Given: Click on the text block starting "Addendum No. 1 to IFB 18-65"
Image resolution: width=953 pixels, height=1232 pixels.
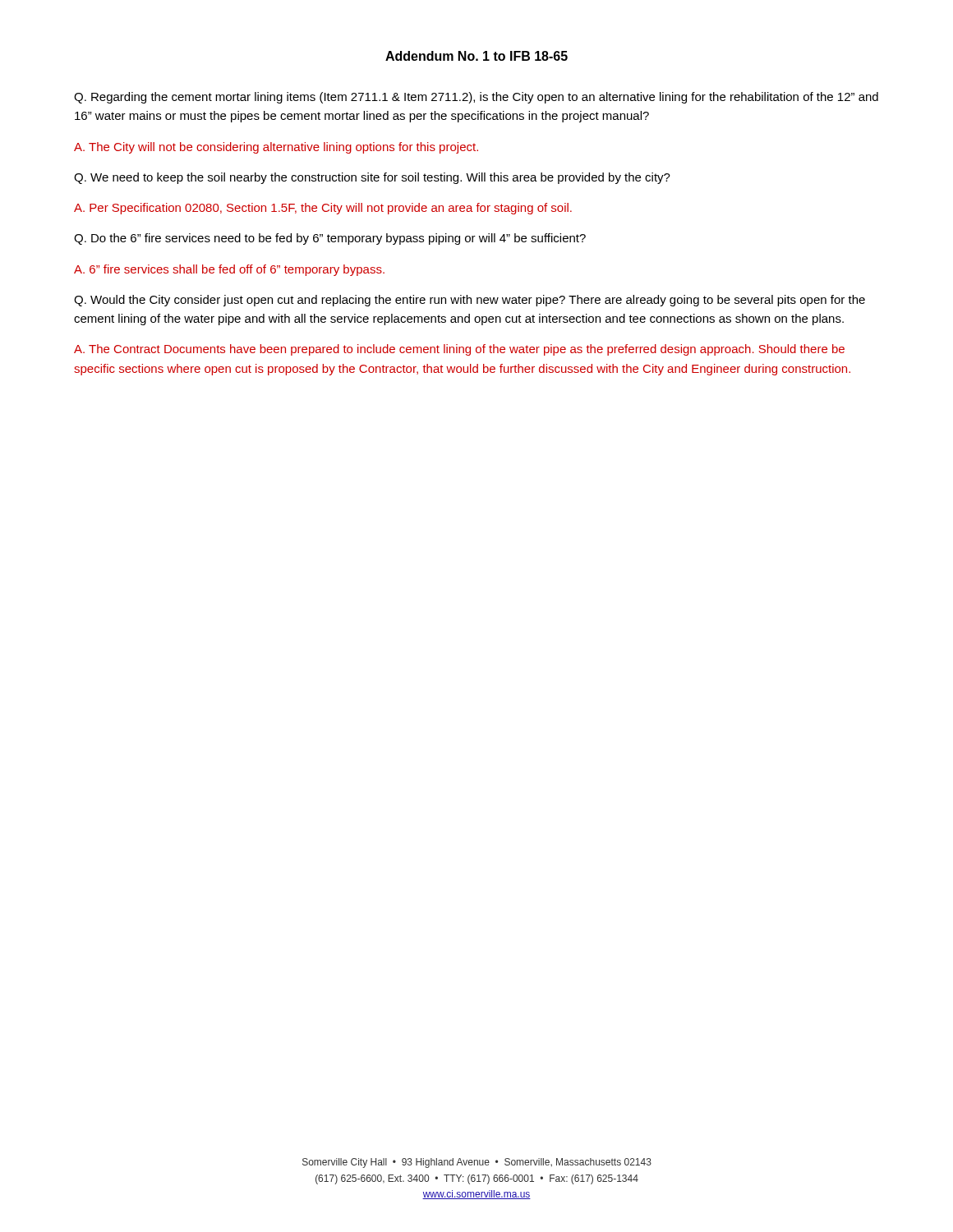Looking at the screenshot, I should click(476, 56).
